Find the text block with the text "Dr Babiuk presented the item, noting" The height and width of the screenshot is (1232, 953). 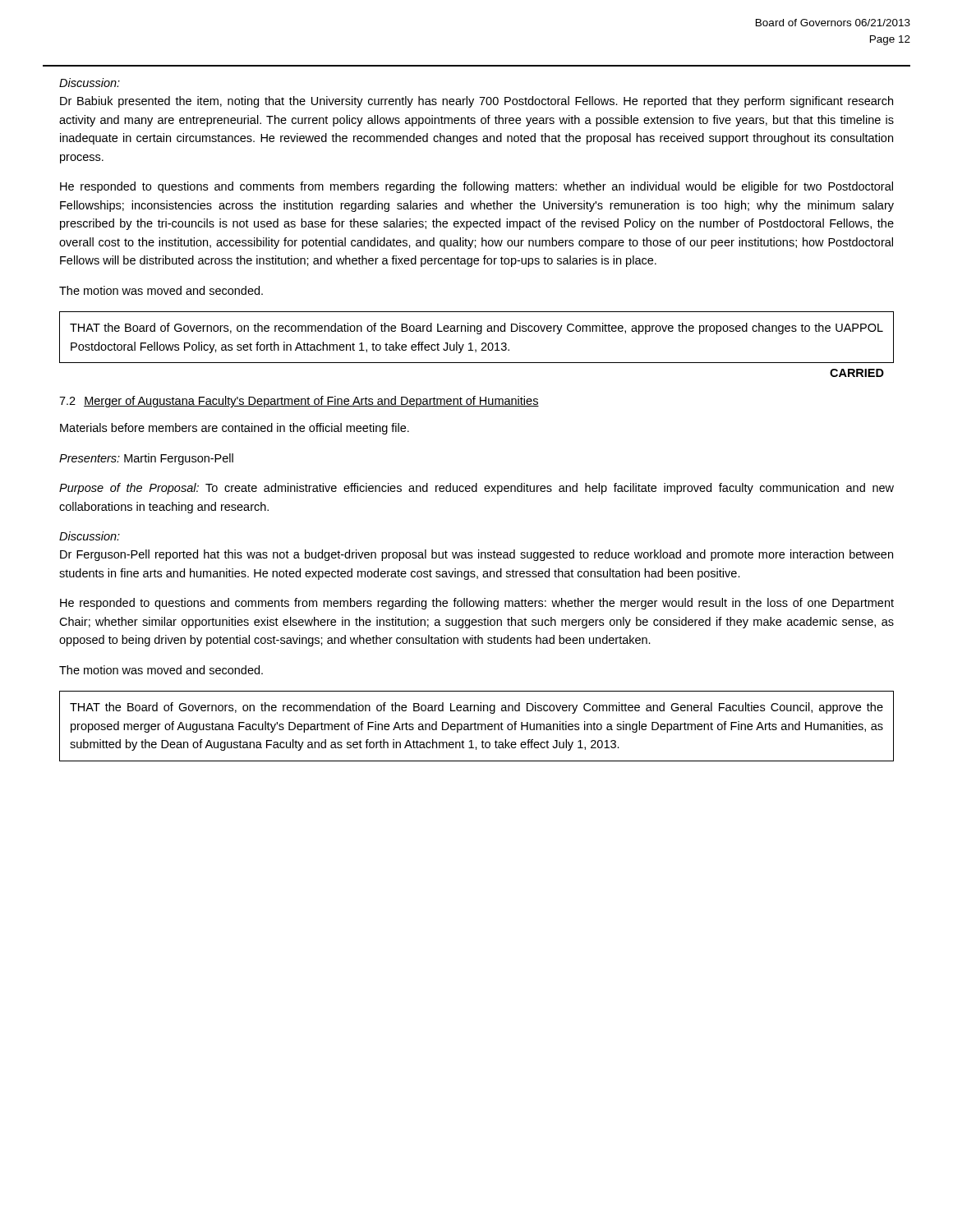pos(476,129)
